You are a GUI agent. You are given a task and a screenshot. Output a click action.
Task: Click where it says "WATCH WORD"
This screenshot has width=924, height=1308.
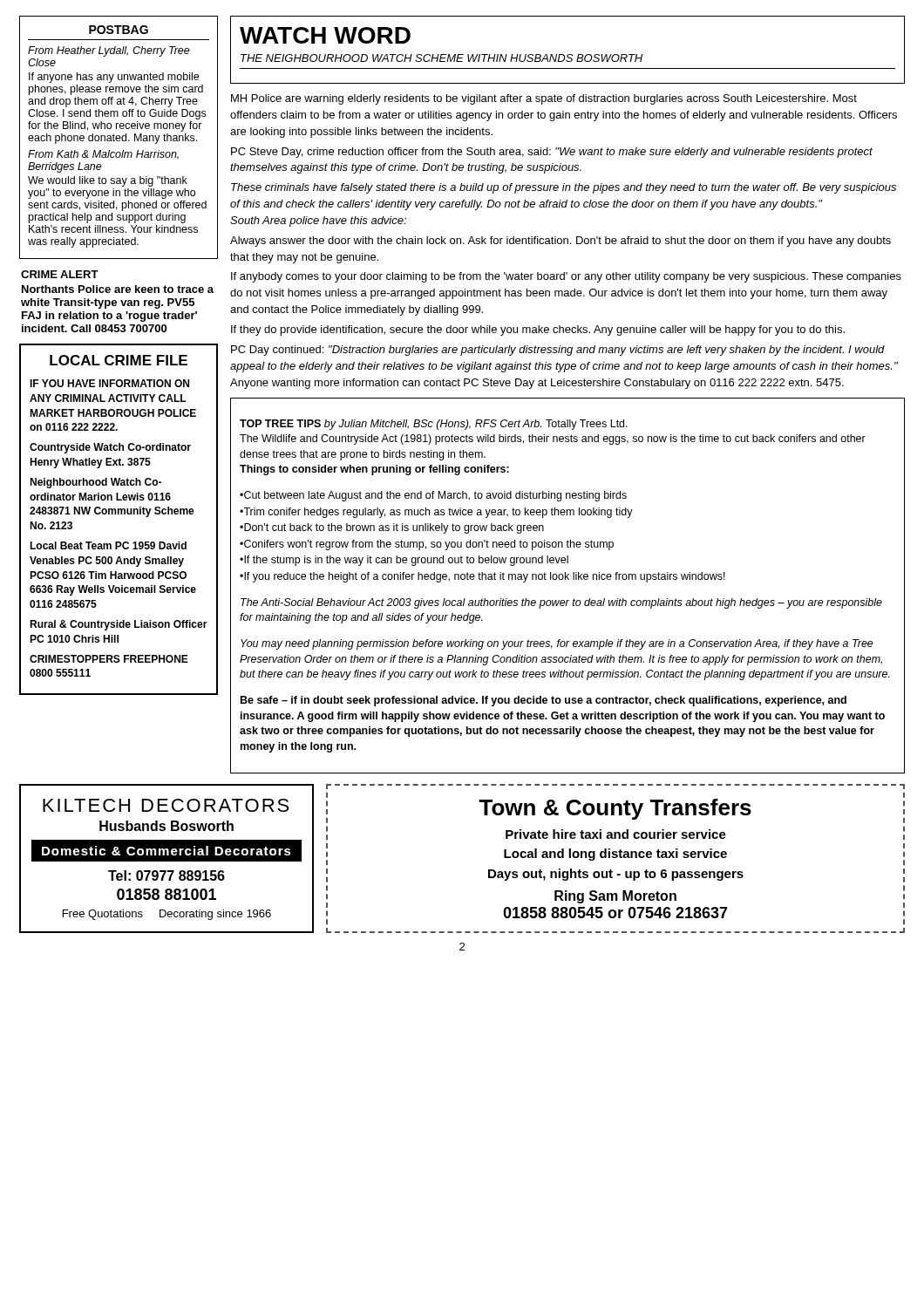pyautogui.click(x=326, y=35)
